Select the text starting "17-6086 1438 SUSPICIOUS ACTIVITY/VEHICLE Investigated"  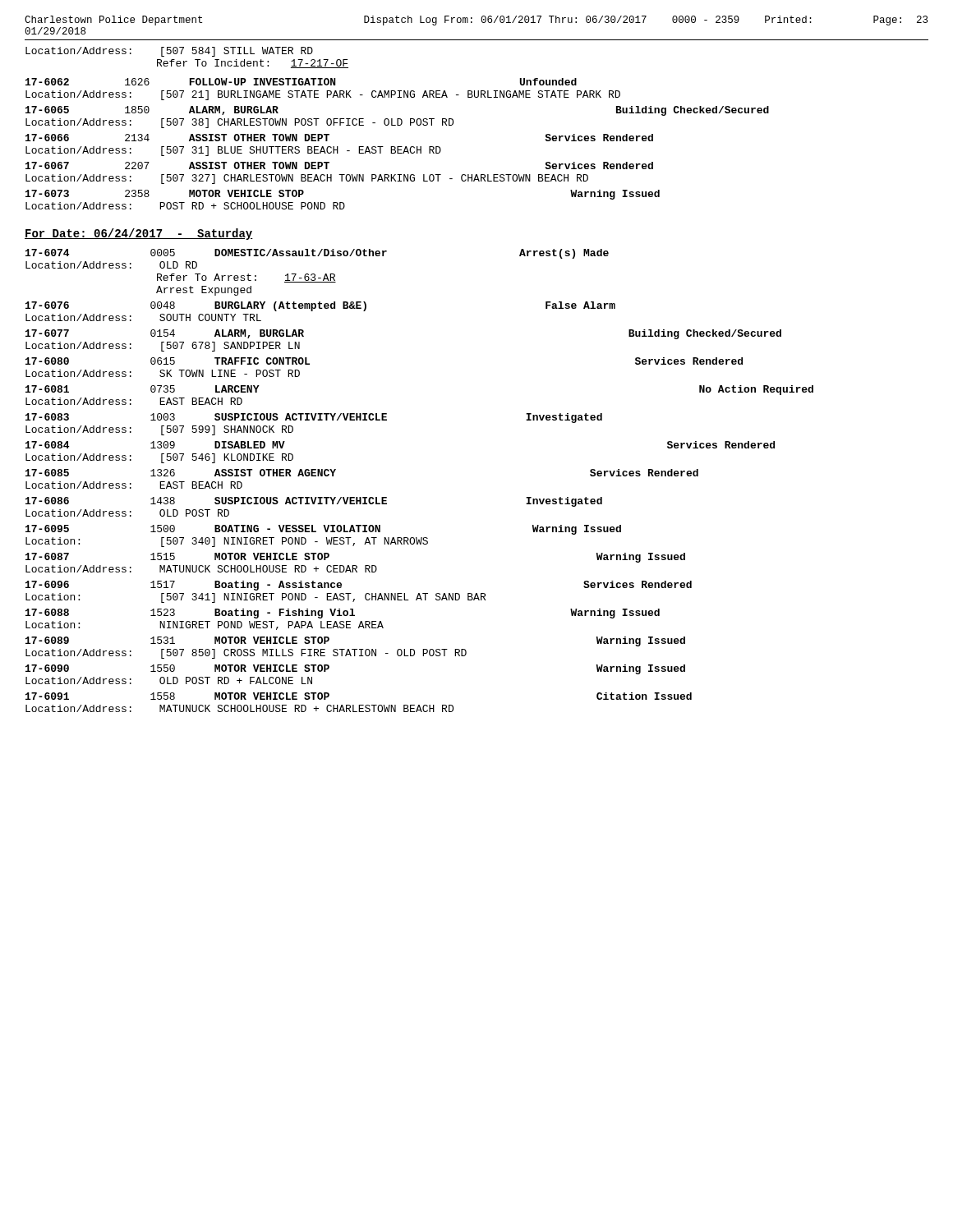tap(314, 502)
